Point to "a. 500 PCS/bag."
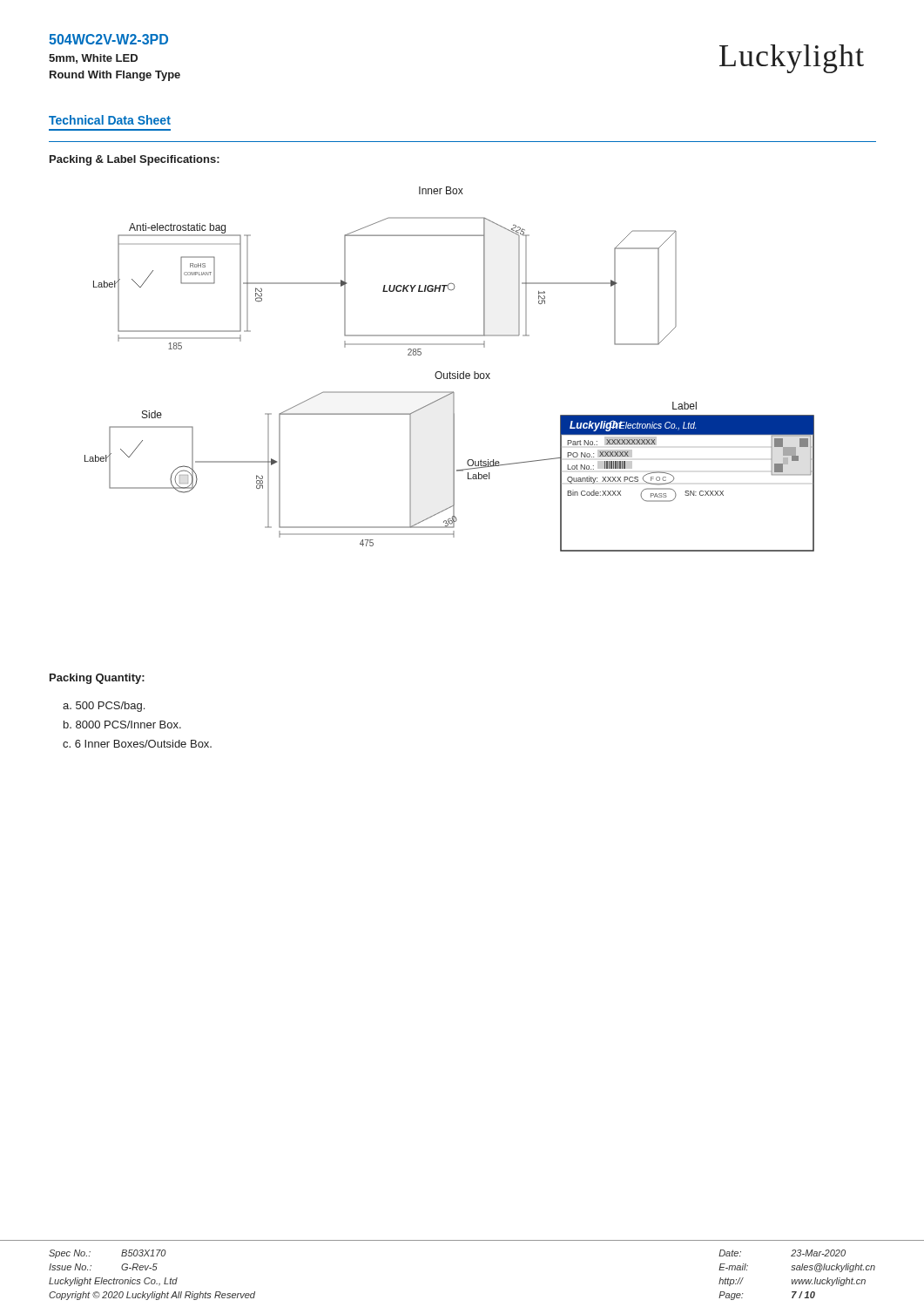924x1307 pixels. pyautogui.click(x=104, y=705)
